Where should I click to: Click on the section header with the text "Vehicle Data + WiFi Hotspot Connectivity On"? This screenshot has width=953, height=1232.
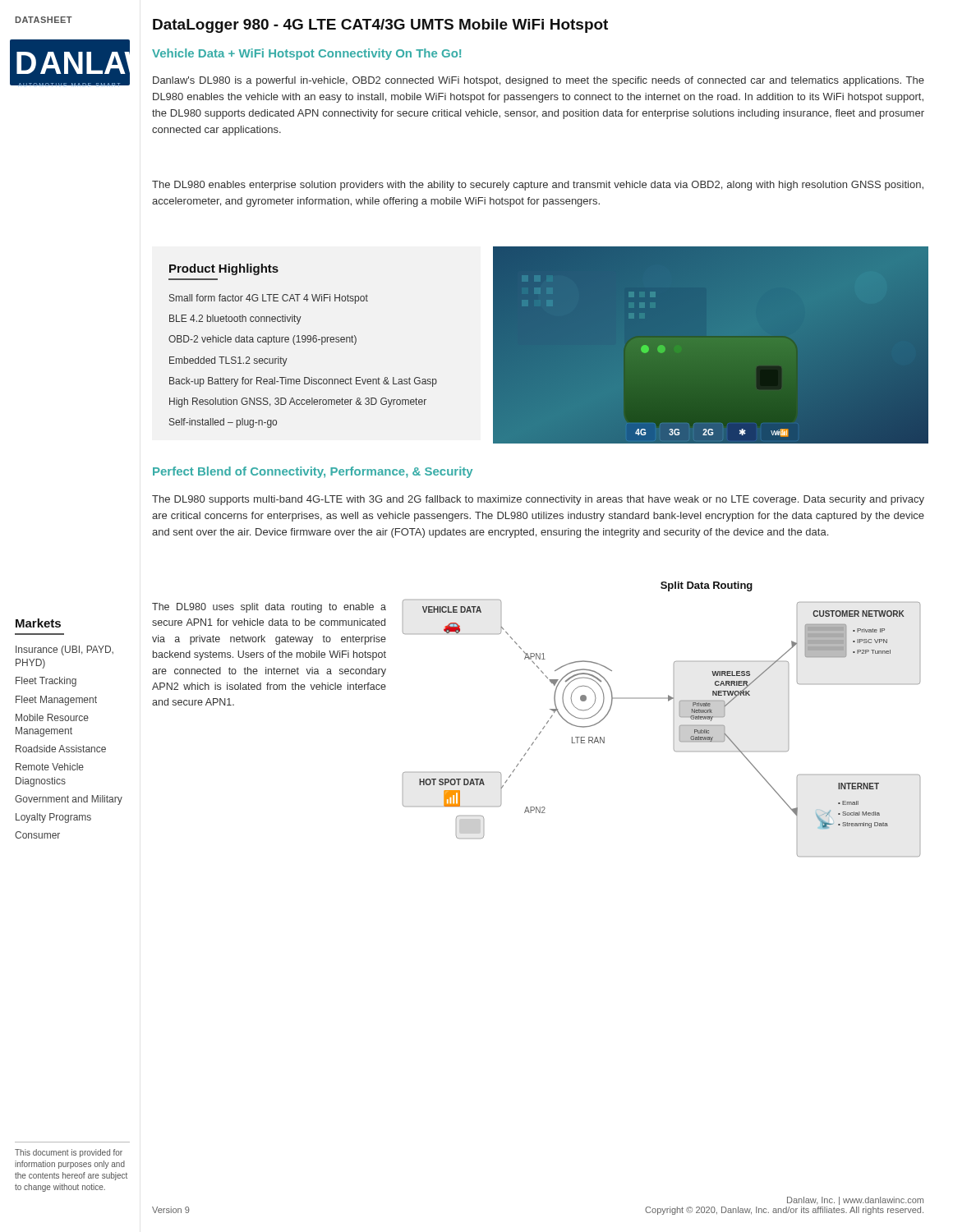[x=307, y=53]
